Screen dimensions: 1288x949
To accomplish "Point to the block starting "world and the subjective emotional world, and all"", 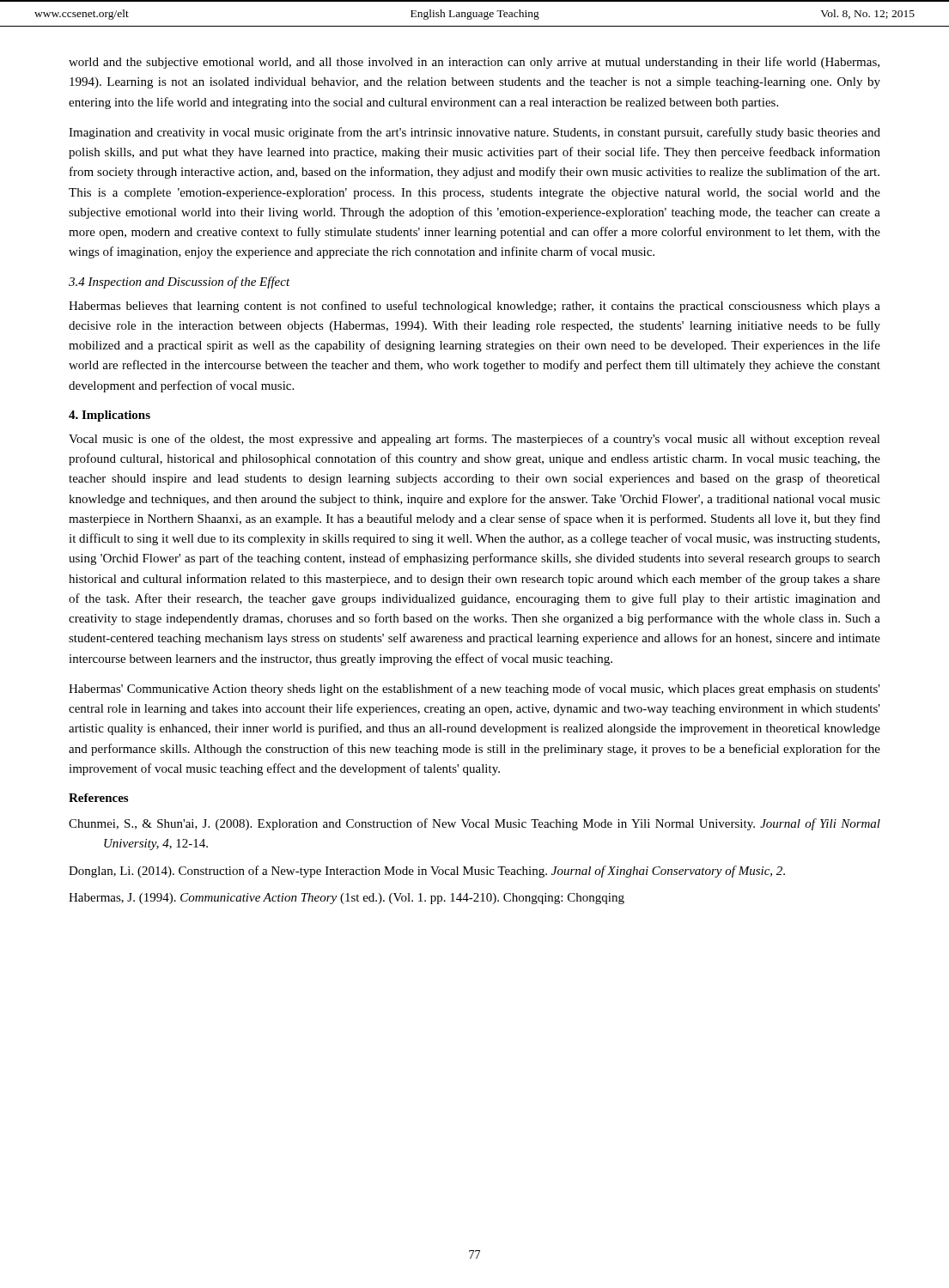I will (x=474, y=82).
